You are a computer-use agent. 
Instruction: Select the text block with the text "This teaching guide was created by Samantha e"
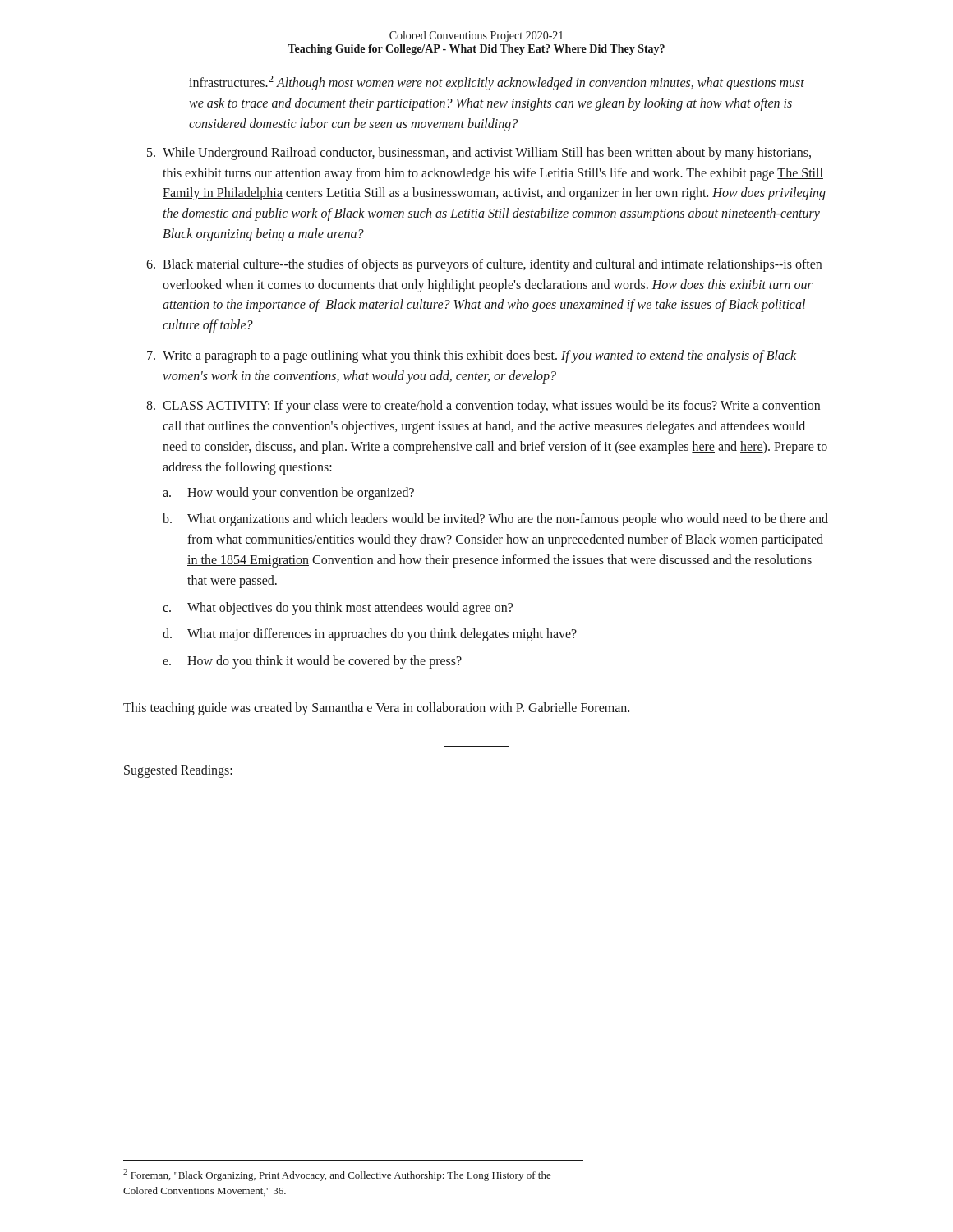pos(377,708)
